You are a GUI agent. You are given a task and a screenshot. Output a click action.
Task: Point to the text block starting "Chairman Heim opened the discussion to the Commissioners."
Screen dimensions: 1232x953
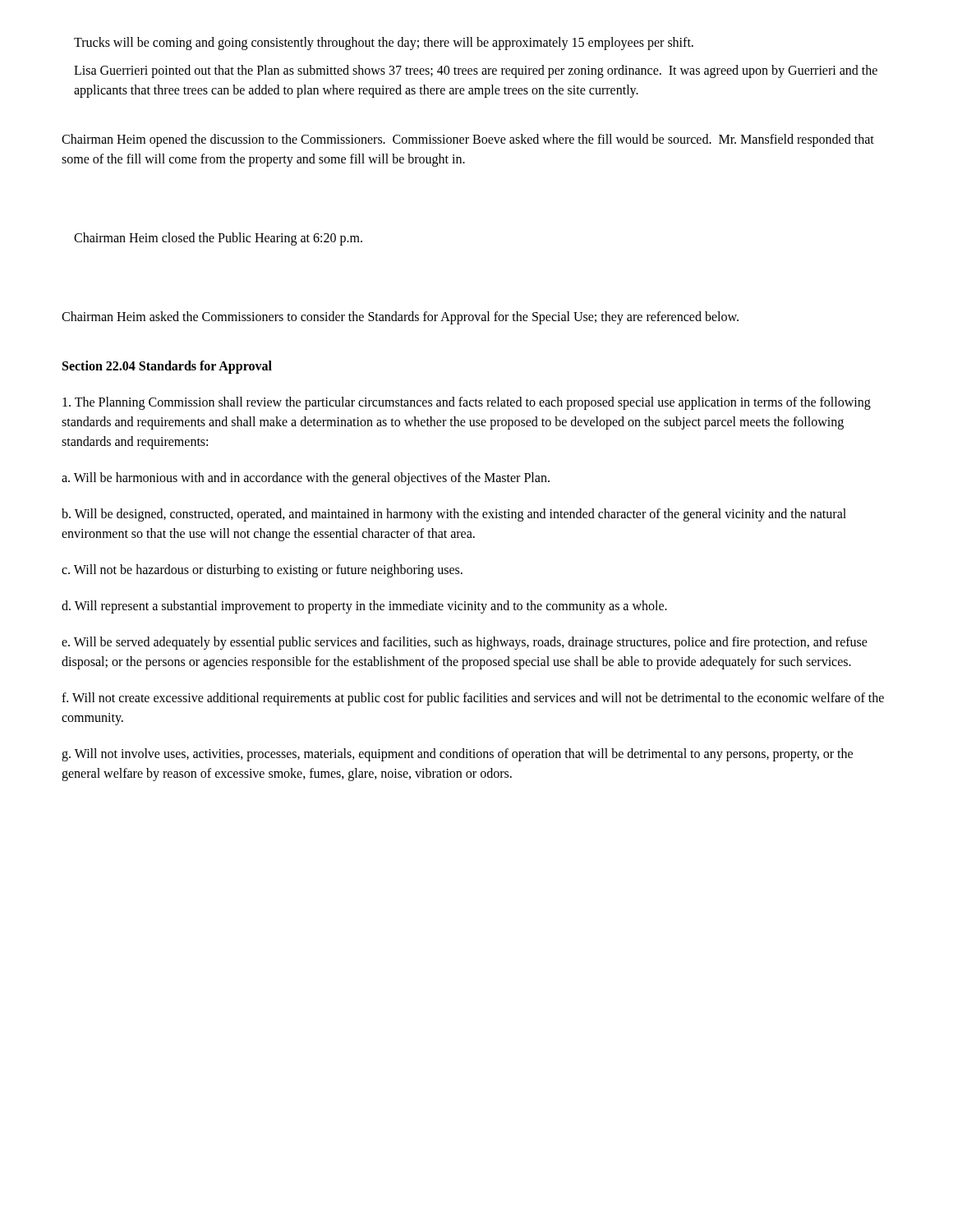click(x=468, y=149)
